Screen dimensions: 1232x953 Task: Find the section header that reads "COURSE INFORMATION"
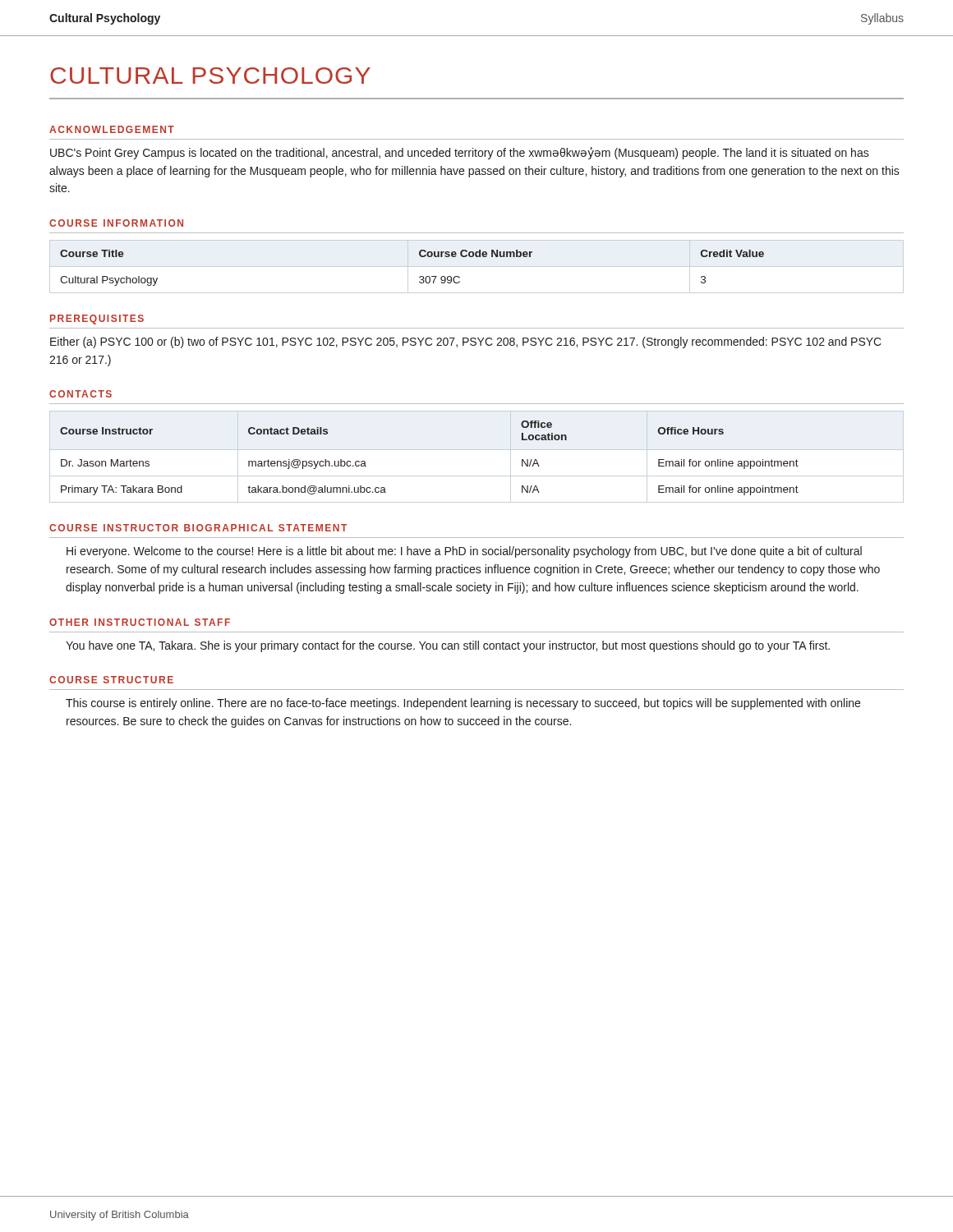point(117,223)
